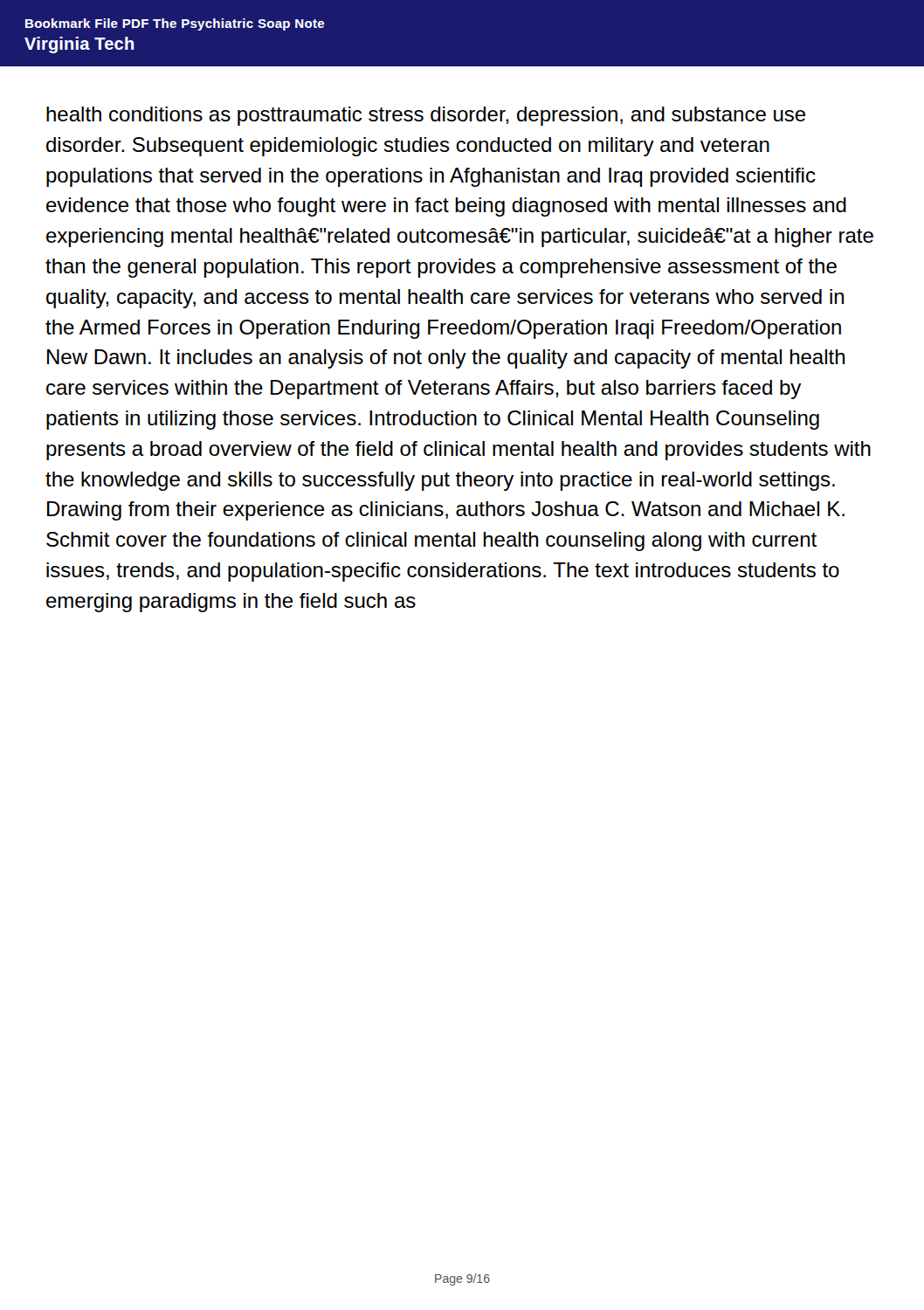The height and width of the screenshot is (1310, 924).
Task: Find the passage starting "health conditions as posttraumatic stress"
Action: pyautogui.click(x=460, y=357)
